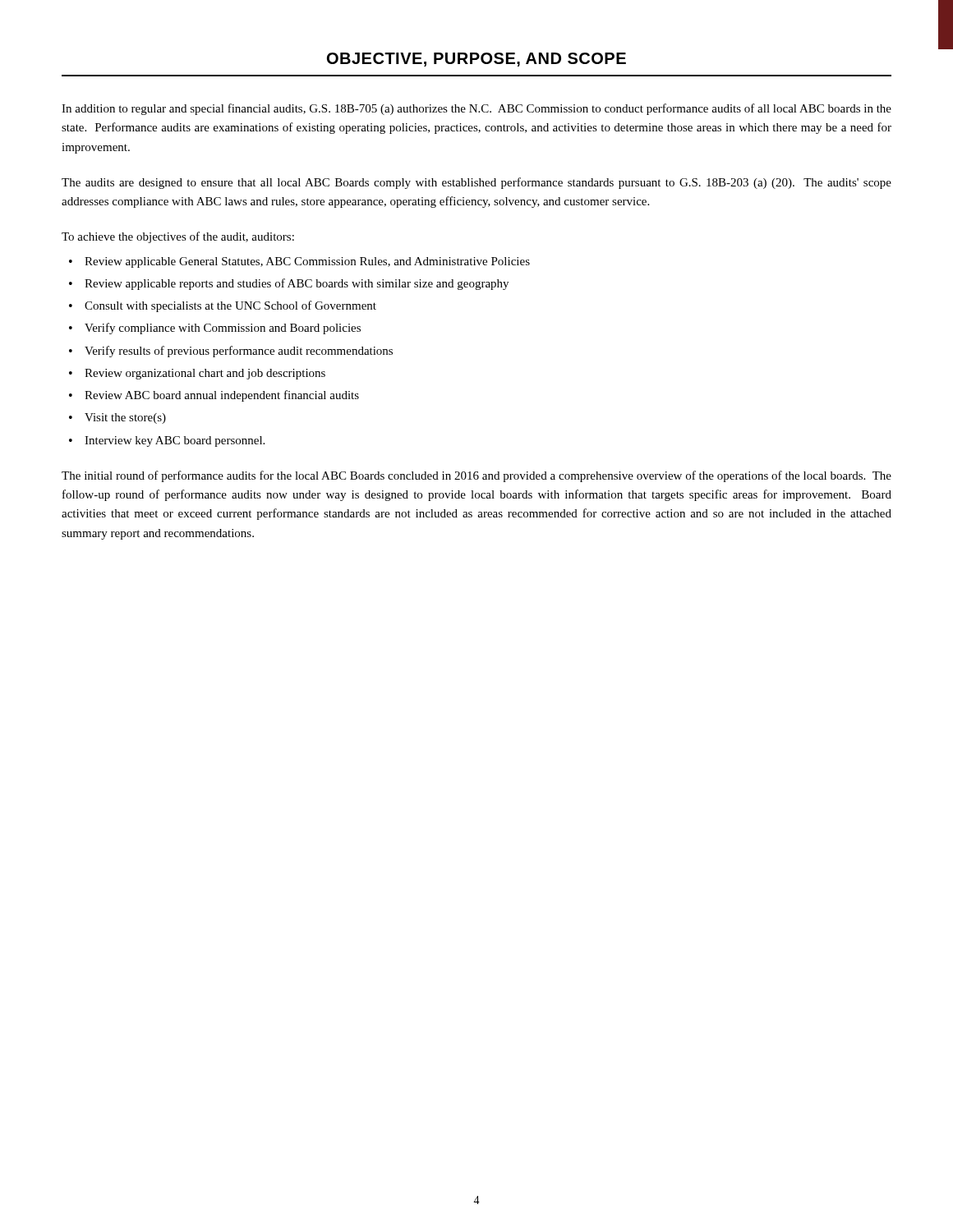953x1232 pixels.
Task: Find the text starting "Interview key ABC"
Action: click(175, 440)
